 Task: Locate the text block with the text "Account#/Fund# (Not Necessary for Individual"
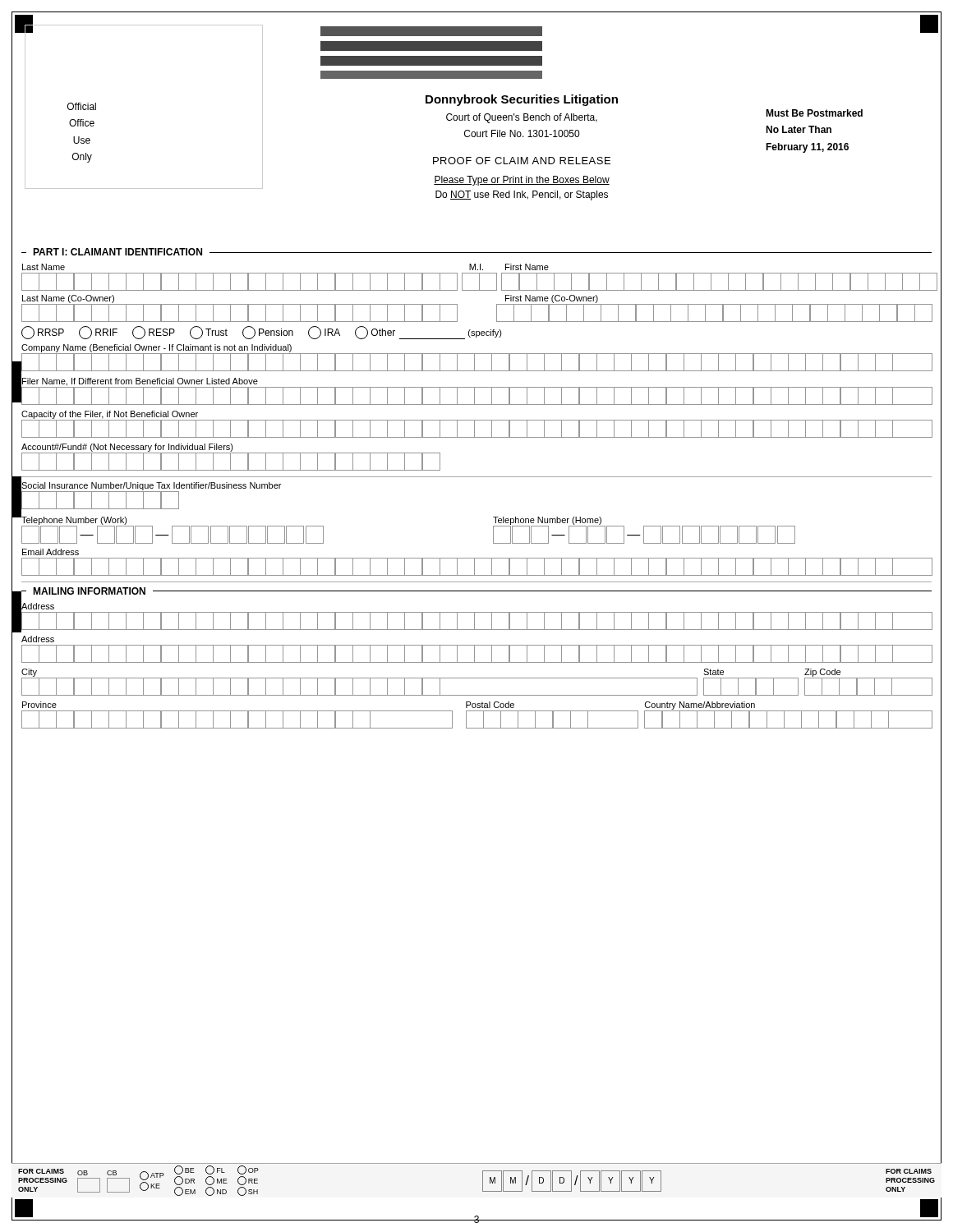(x=127, y=447)
